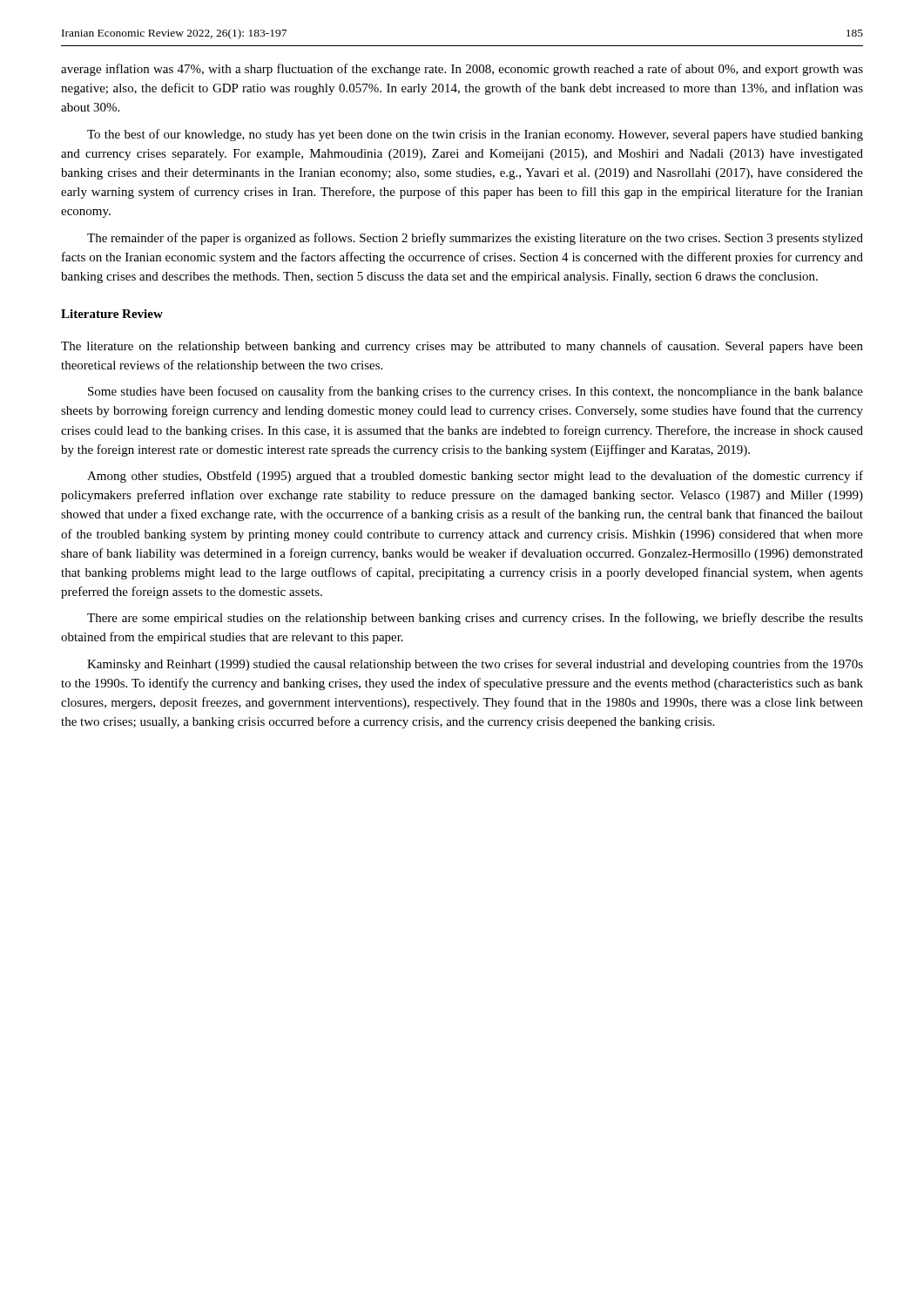Click on the text block that says "To the best of our knowledge, no"

pyautogui.click(x=462, y=172)
